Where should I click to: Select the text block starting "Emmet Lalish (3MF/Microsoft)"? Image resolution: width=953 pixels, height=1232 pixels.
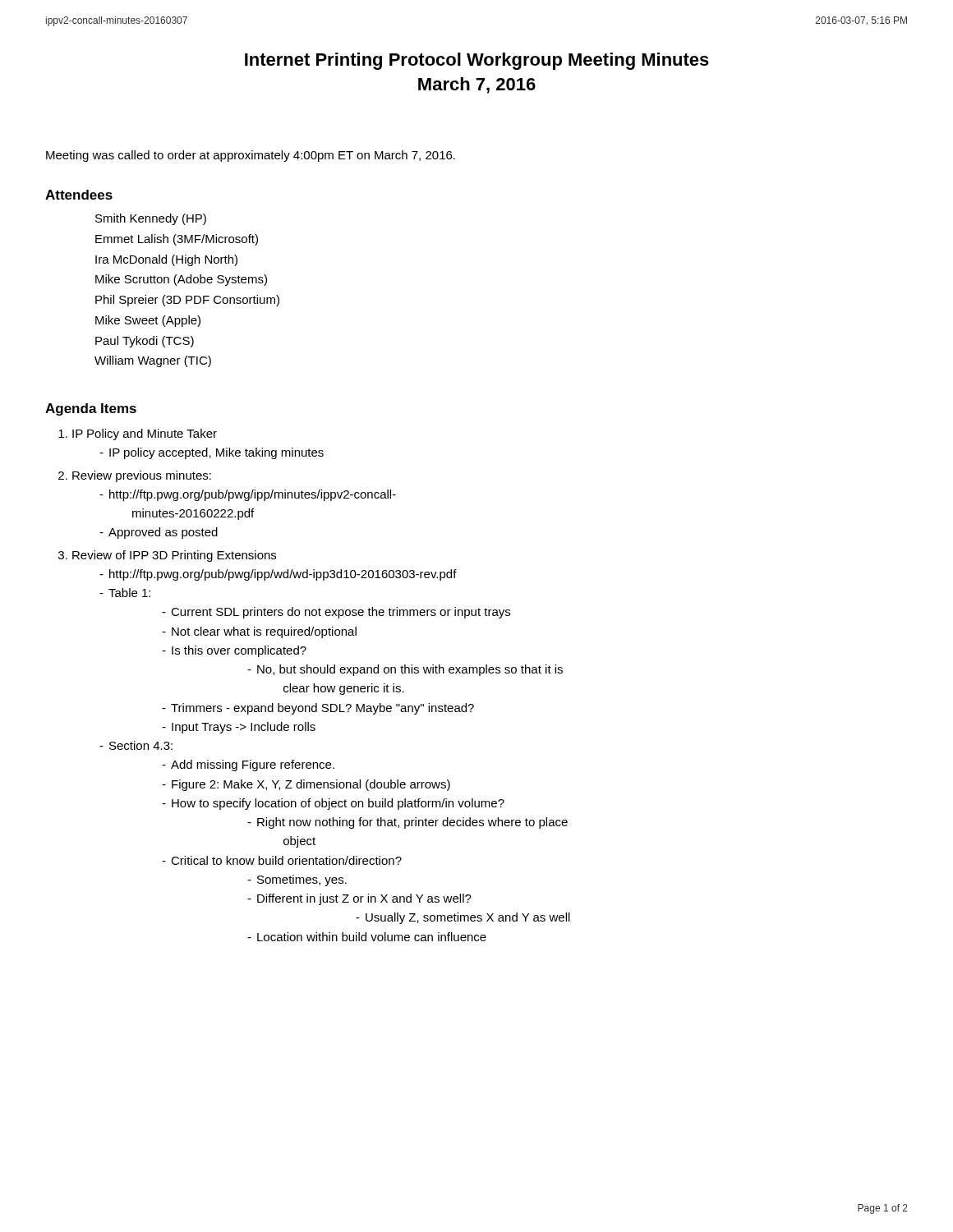(177, 238)
